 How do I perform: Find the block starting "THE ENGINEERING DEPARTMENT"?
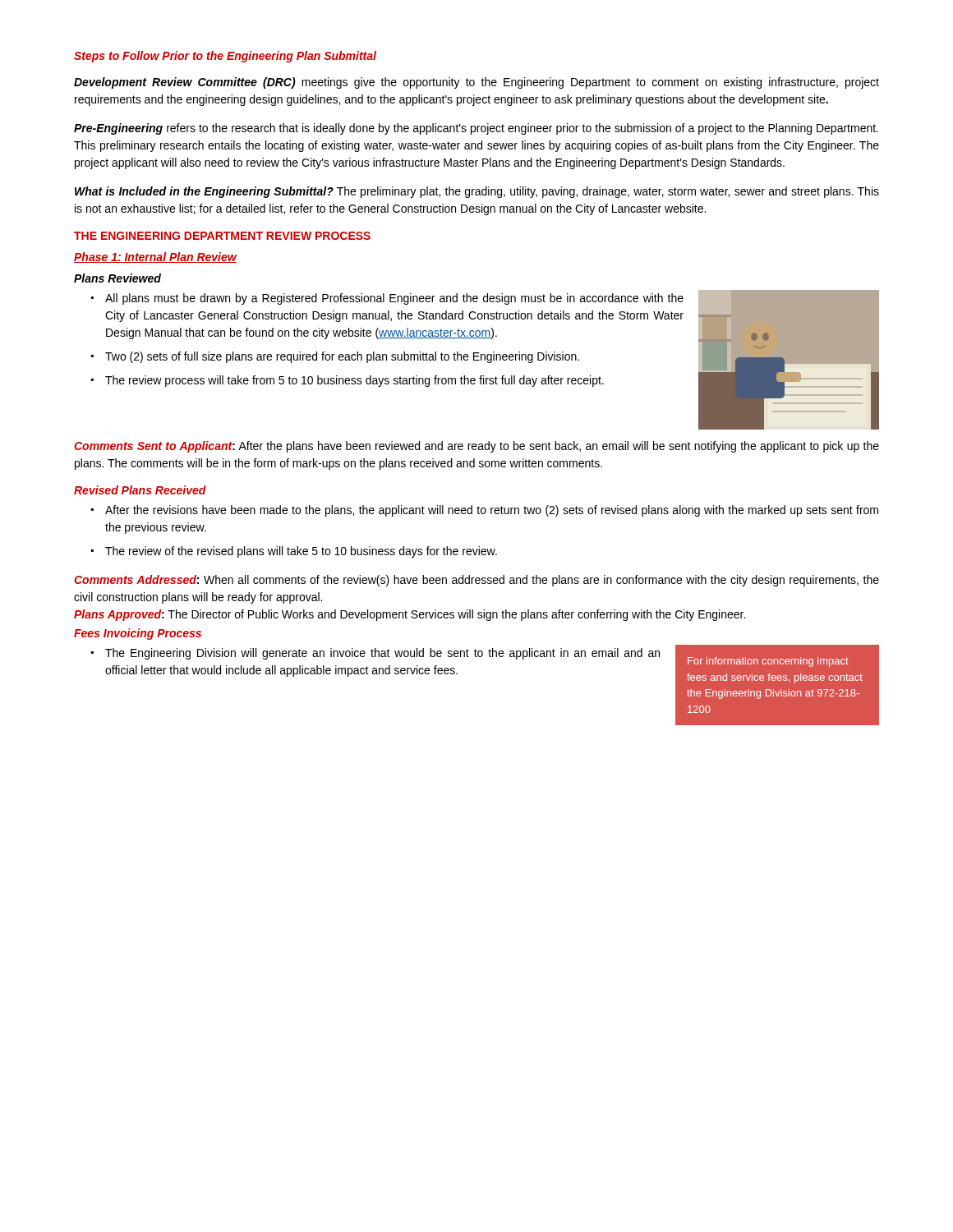[x=222, y=236]
